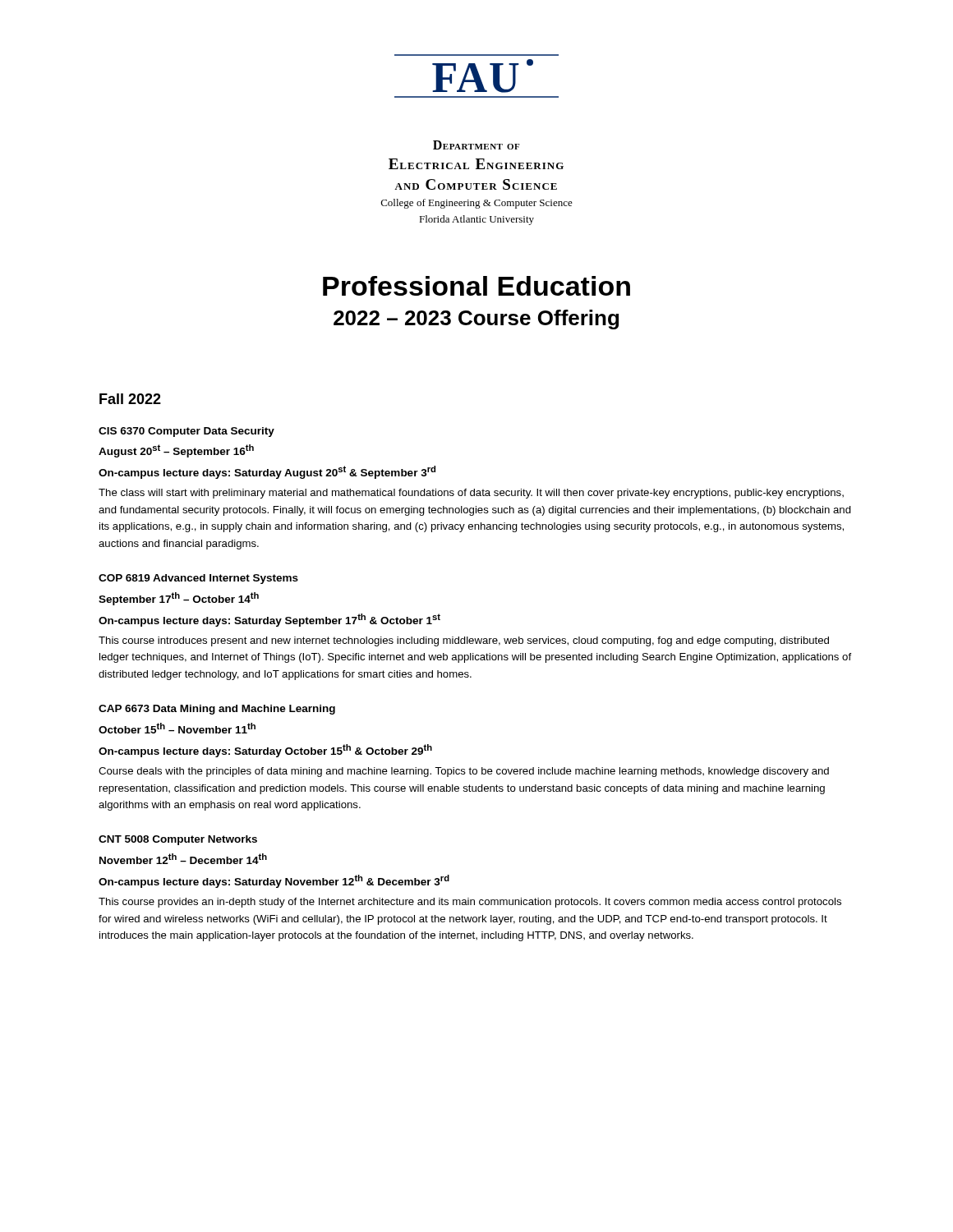Screen dimensions: 1232x953
Task: Click the passage that begins "On-campus lecture days: Saturday September 17th"
Action: [x=269, y=619]
